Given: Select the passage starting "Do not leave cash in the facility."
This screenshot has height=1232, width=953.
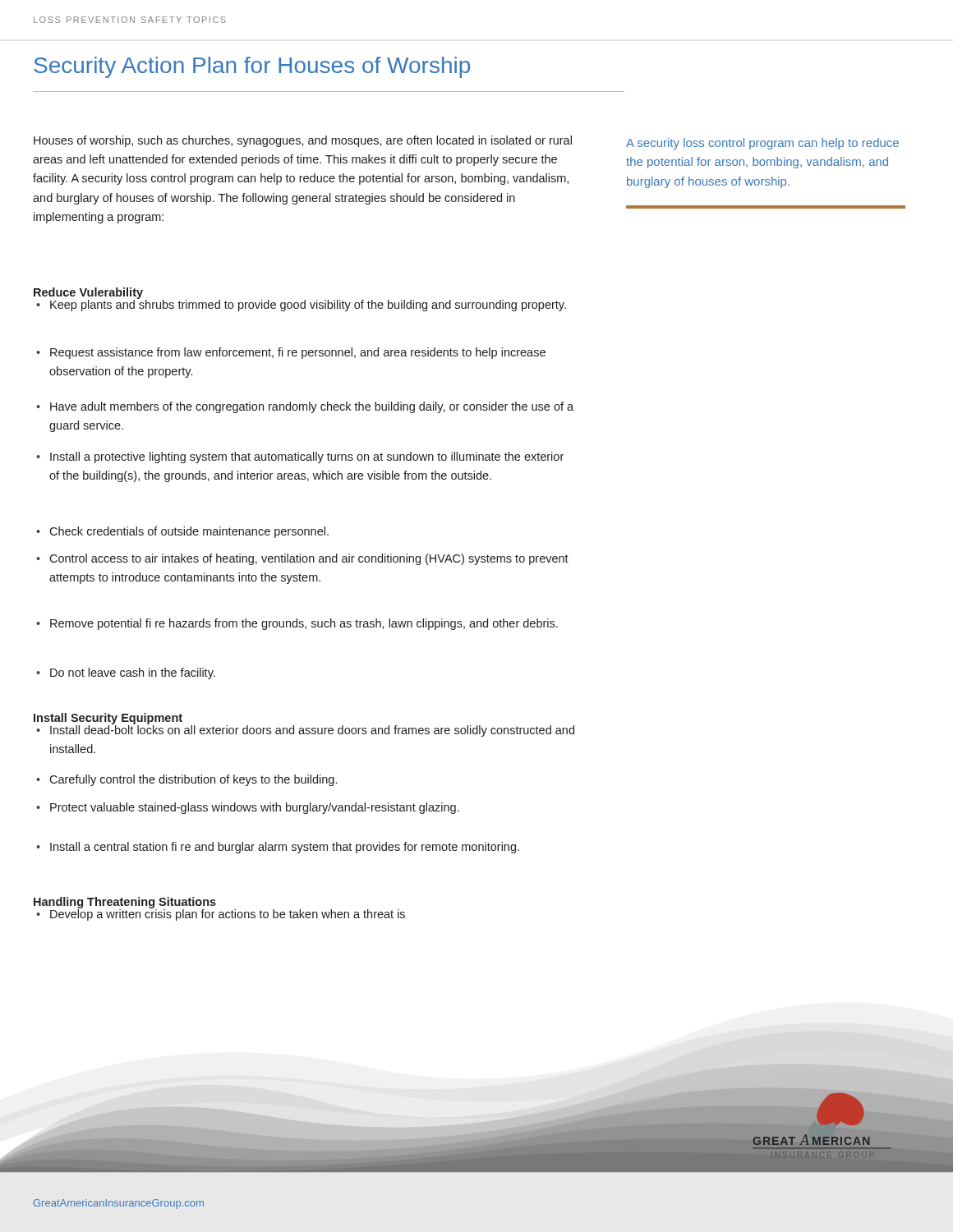Looking at the screenshot, I should pyautogui.click(x=126, y=673).
